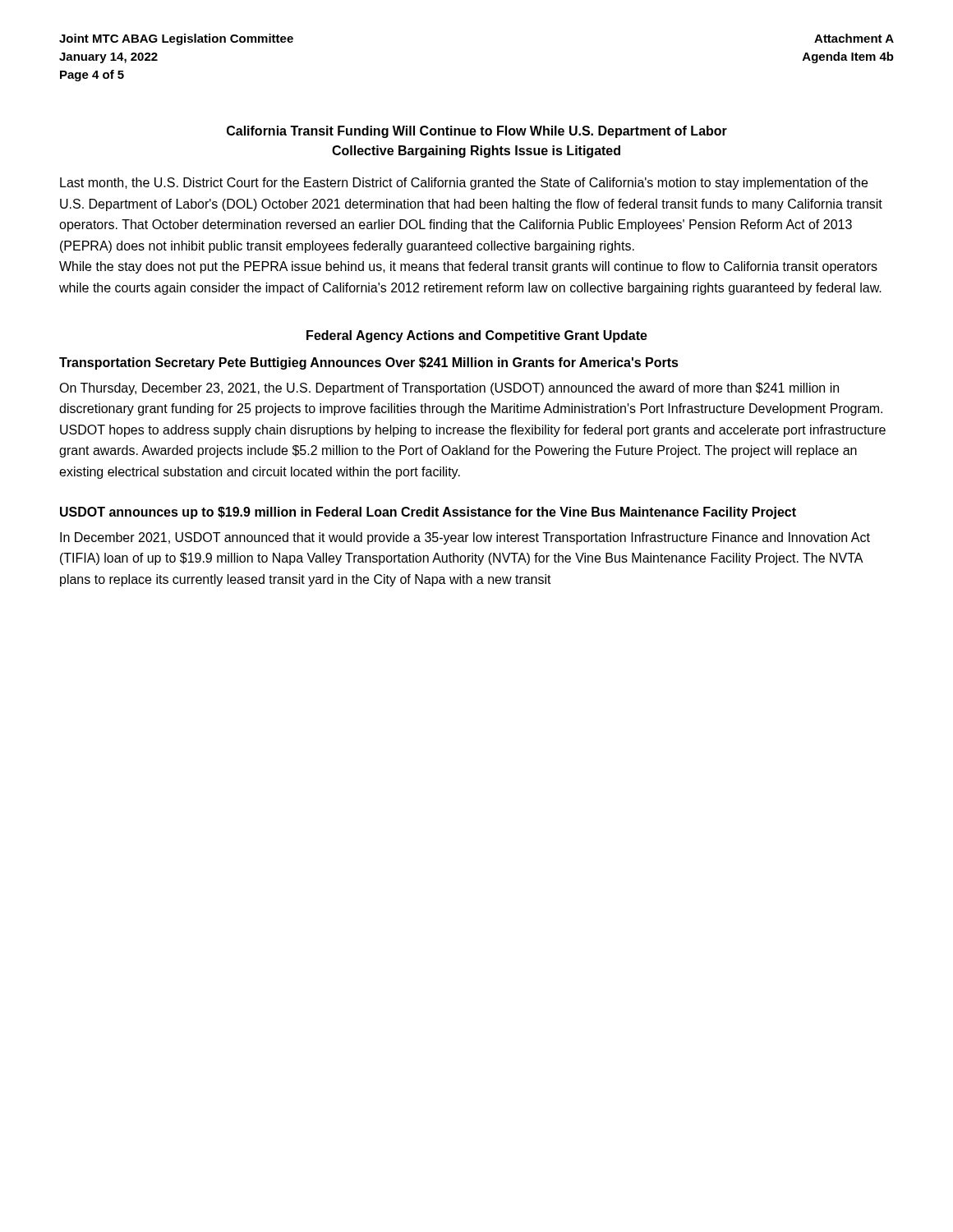Find the text block that says "On Thursday, December 23, 2021, the"
This screenshot has width=953, height=1232.
(x=473, y=430)
